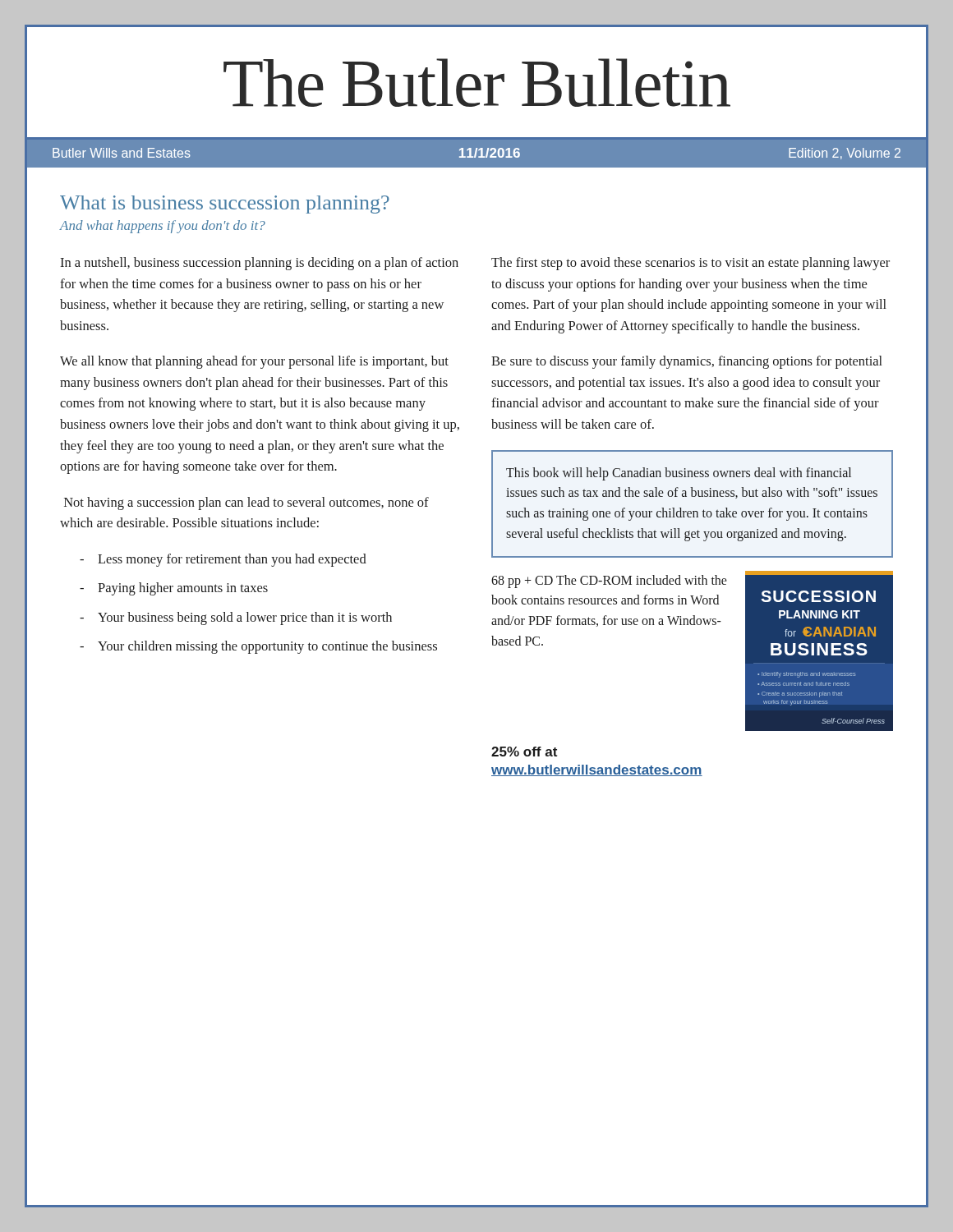The width and height of the screenshot is (953, 1232).
Task: Locate the section header that says "What is business succession planning?"
Action: point(225,205)
